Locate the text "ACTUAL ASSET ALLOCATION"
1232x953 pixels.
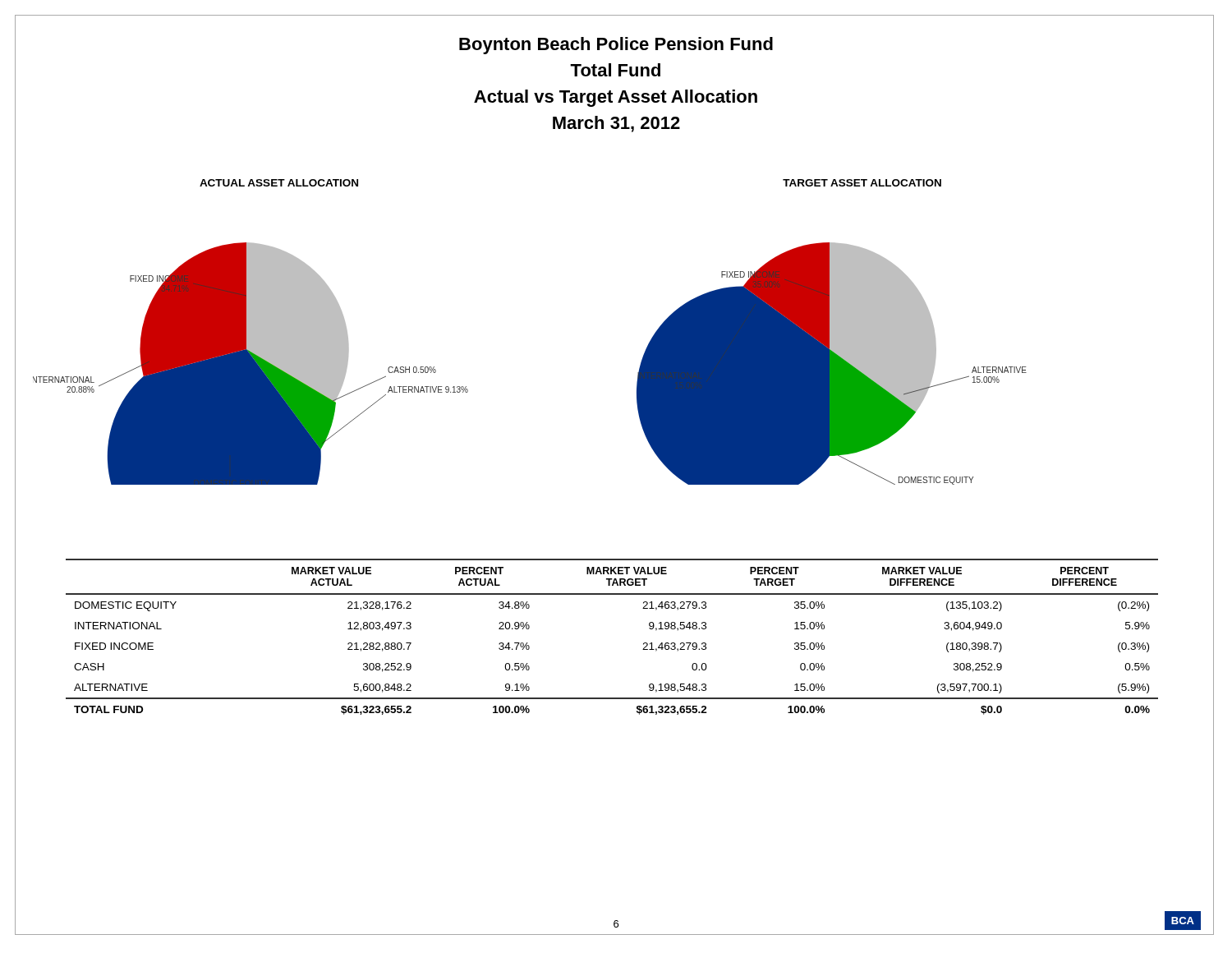click(279, 183)
